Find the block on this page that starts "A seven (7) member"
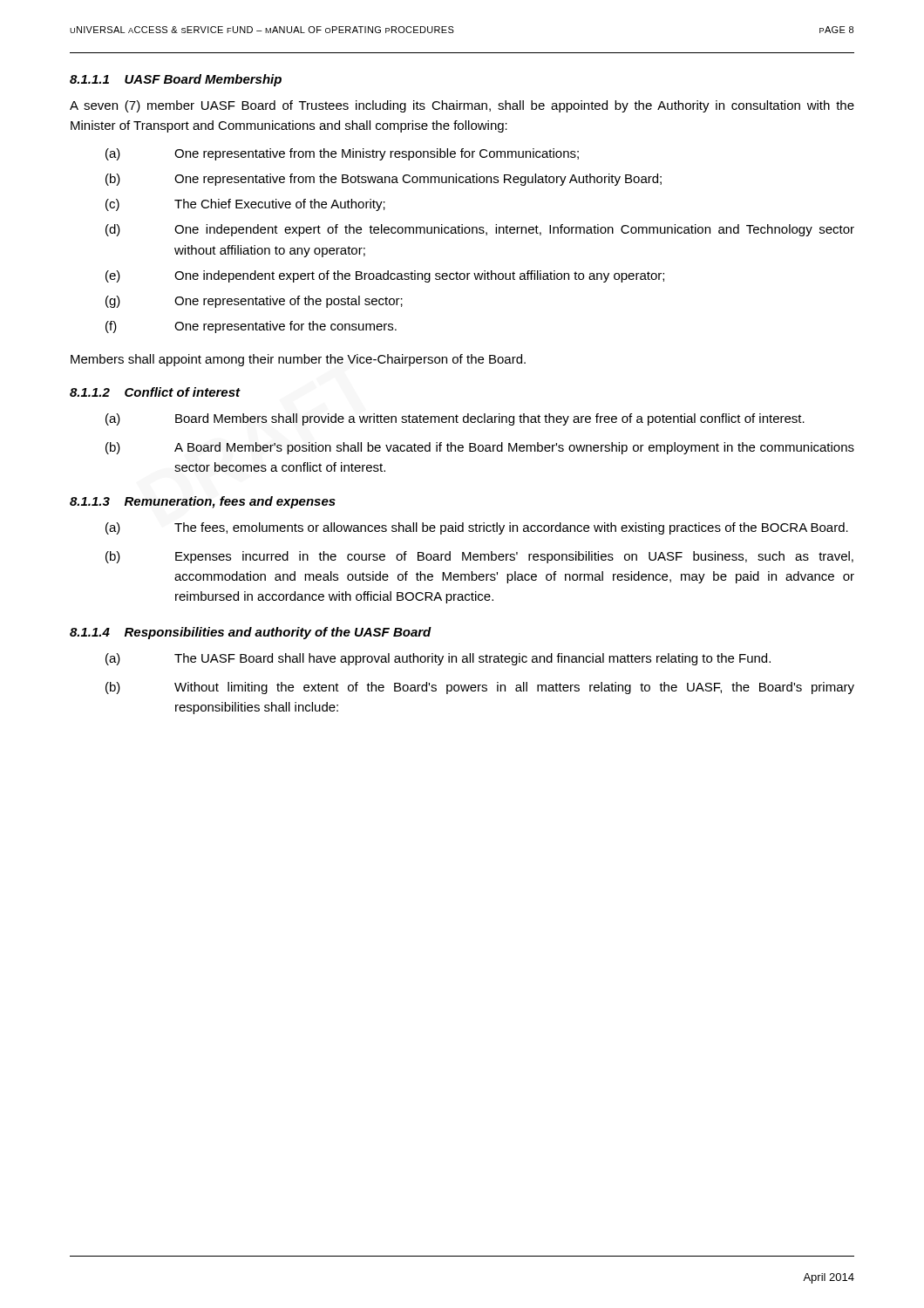This screenshot has height=1308, width=924. [x=462, y=115]
